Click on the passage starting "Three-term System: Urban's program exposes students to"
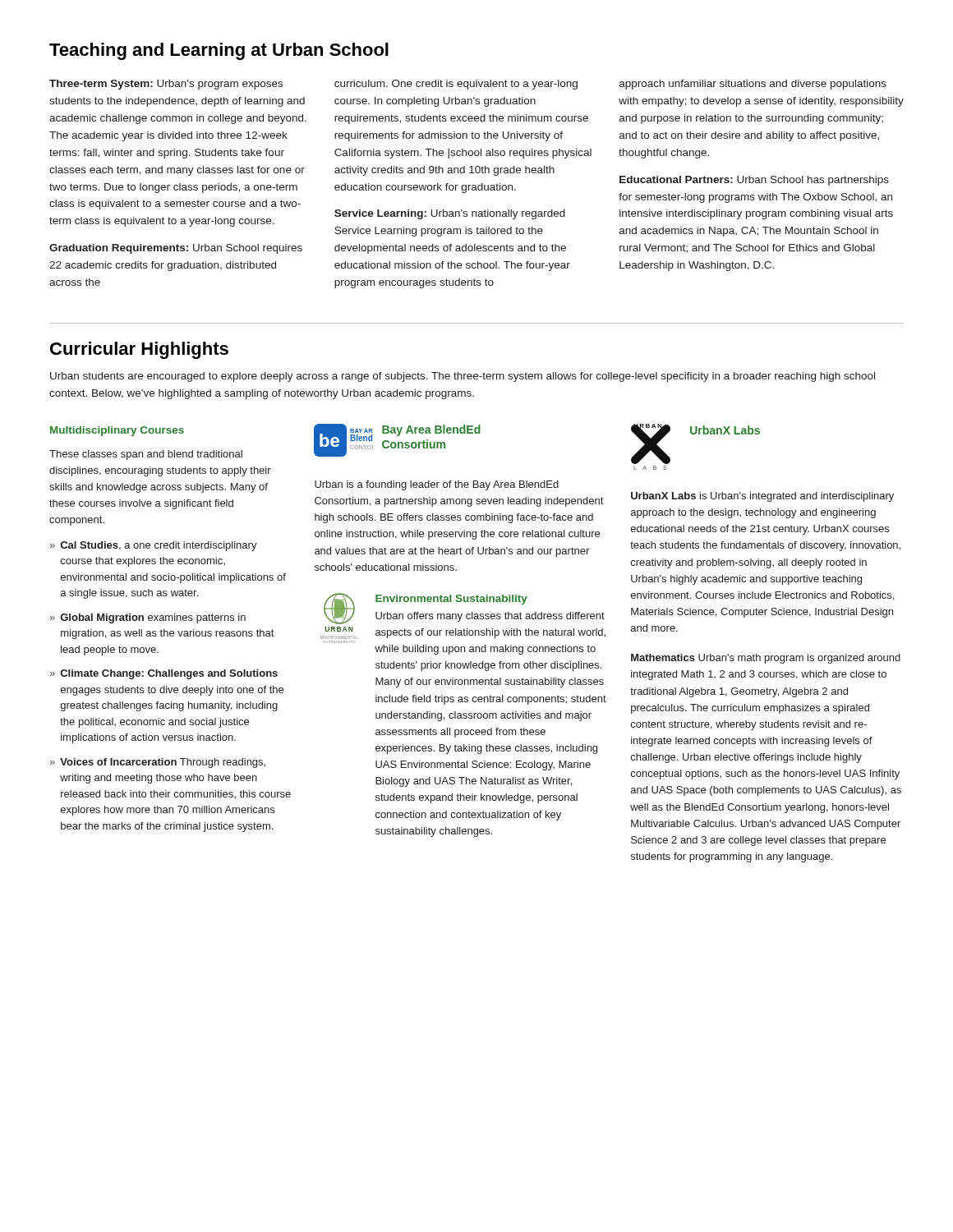 (476, 184)
